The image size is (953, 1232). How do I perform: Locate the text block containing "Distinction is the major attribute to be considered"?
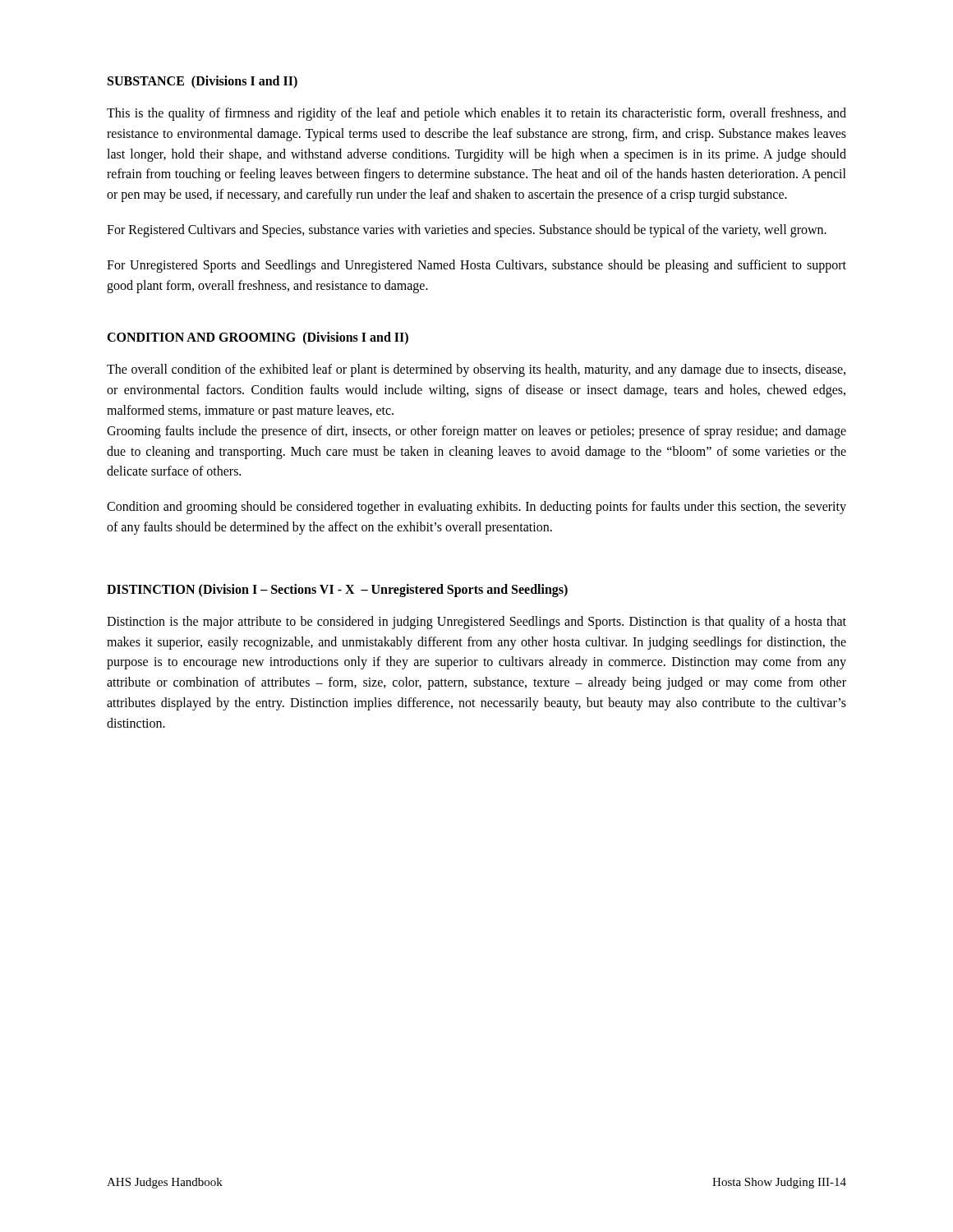point(476,672)
